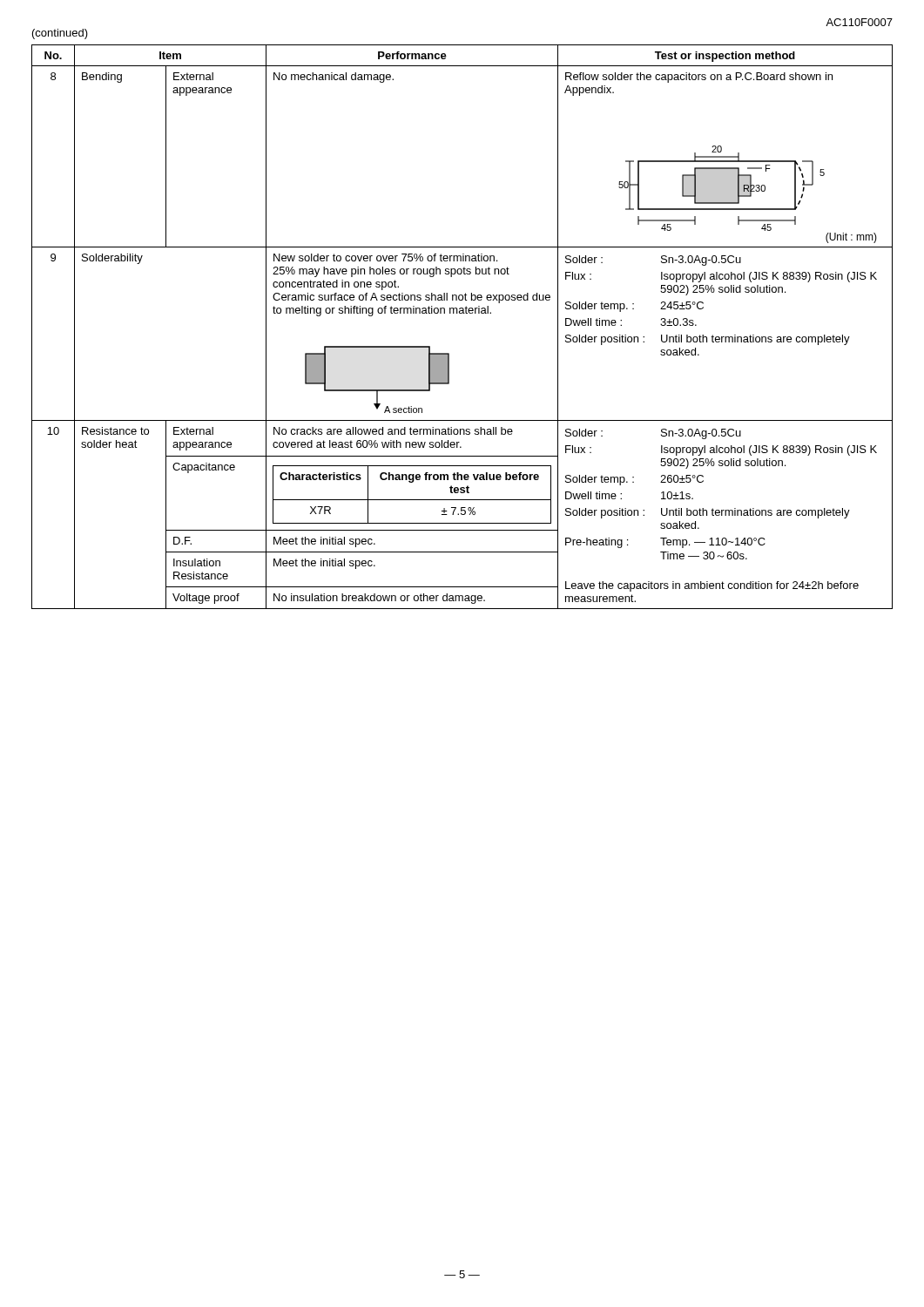The height and width of the screenshot is (1307, 924).
Task: Find a table
Action: click(462, 327)
